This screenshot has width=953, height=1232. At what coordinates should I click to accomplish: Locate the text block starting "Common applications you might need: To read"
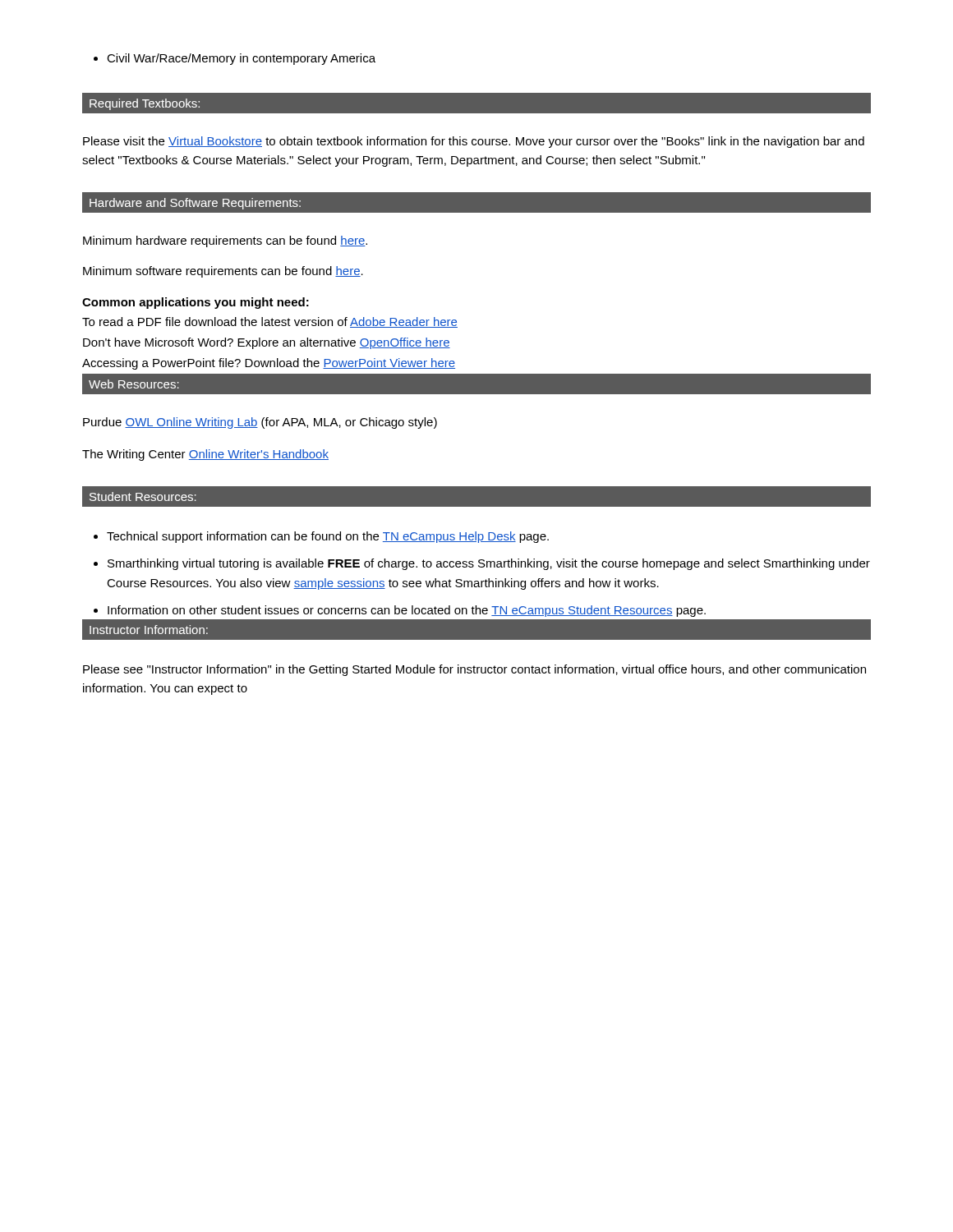pyautogui.click(x=270, y=332)
